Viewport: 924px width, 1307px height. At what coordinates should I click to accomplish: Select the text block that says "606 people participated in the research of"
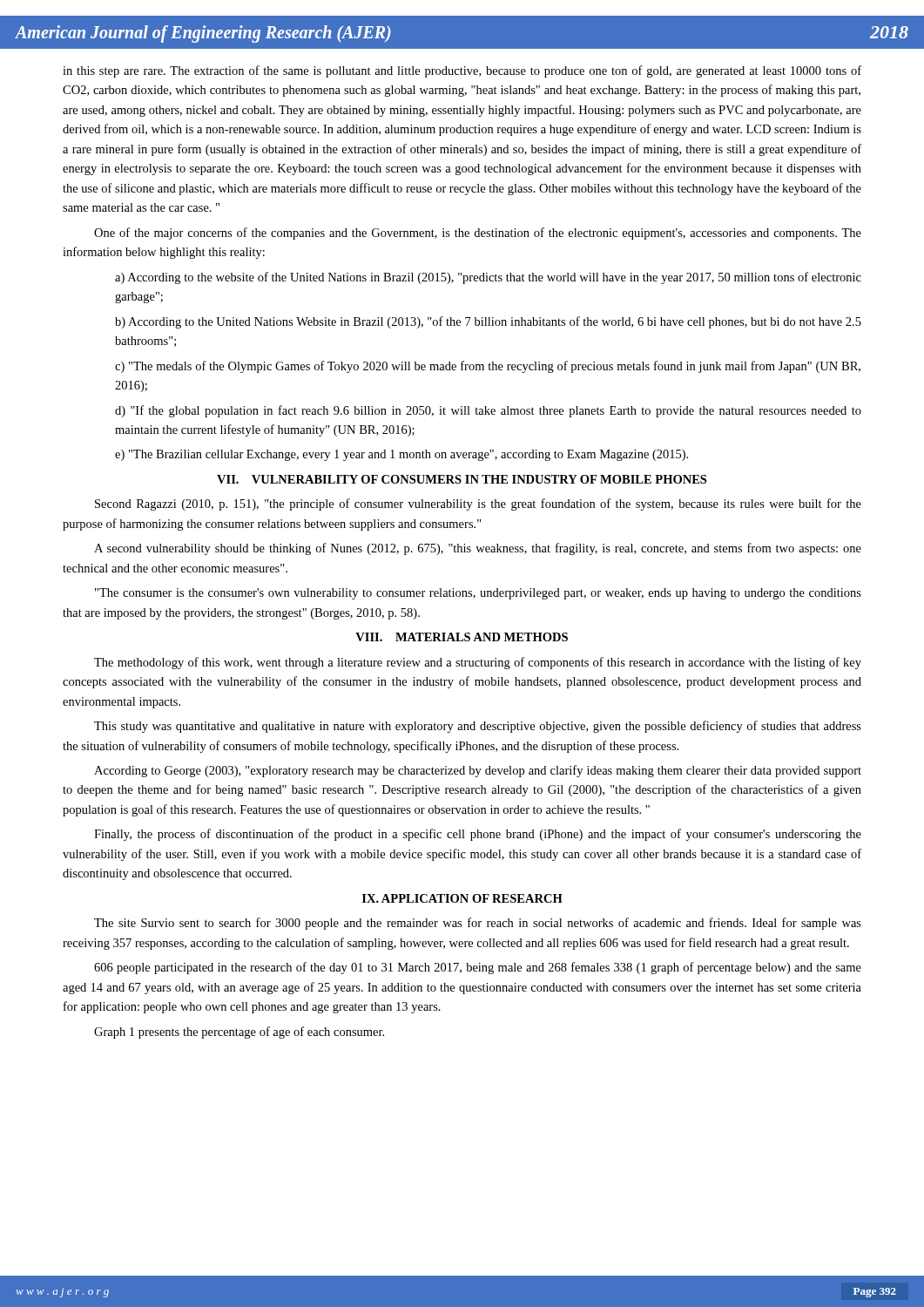(462, 987)
